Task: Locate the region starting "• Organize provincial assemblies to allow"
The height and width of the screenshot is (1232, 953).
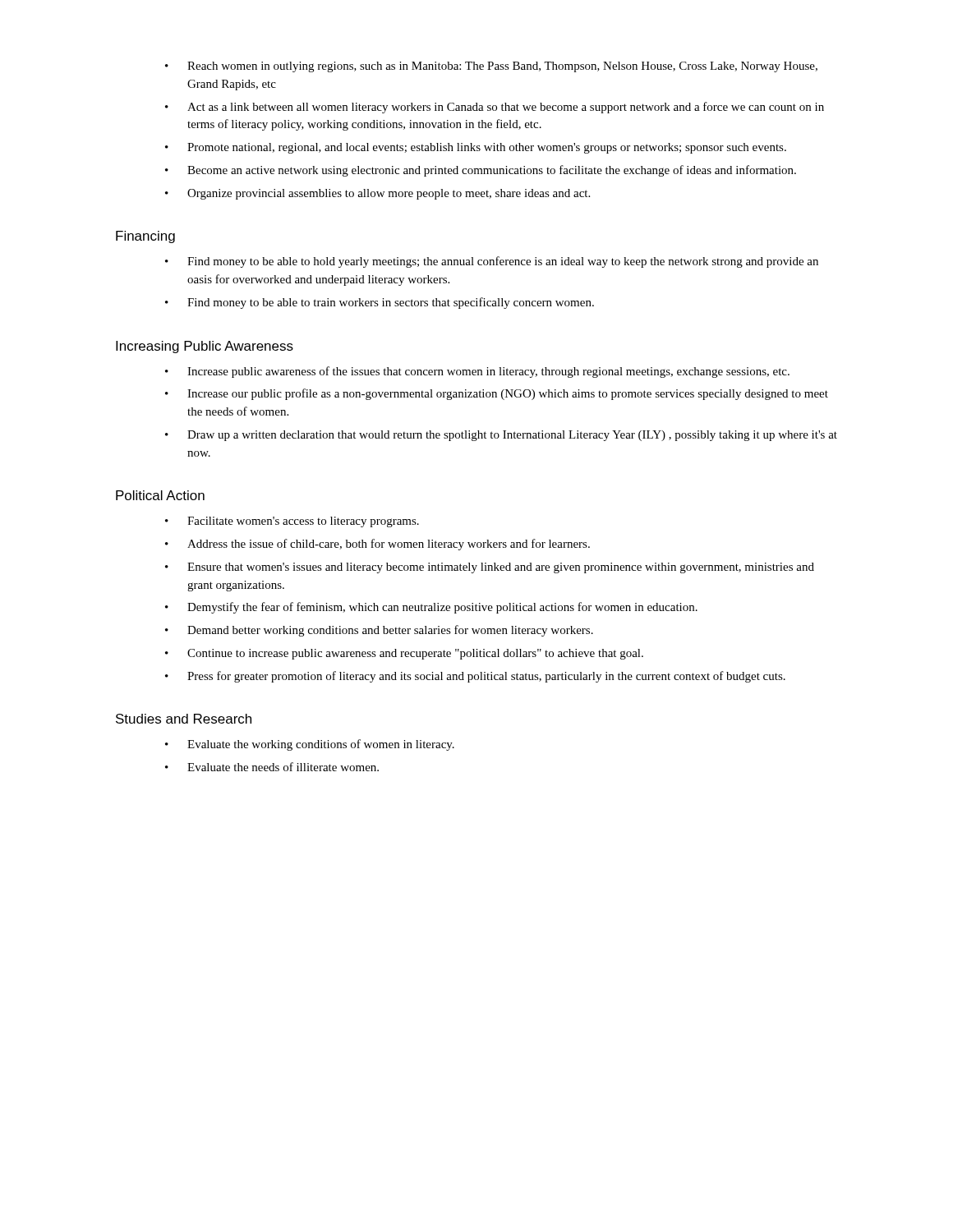Action: point(378,193)
